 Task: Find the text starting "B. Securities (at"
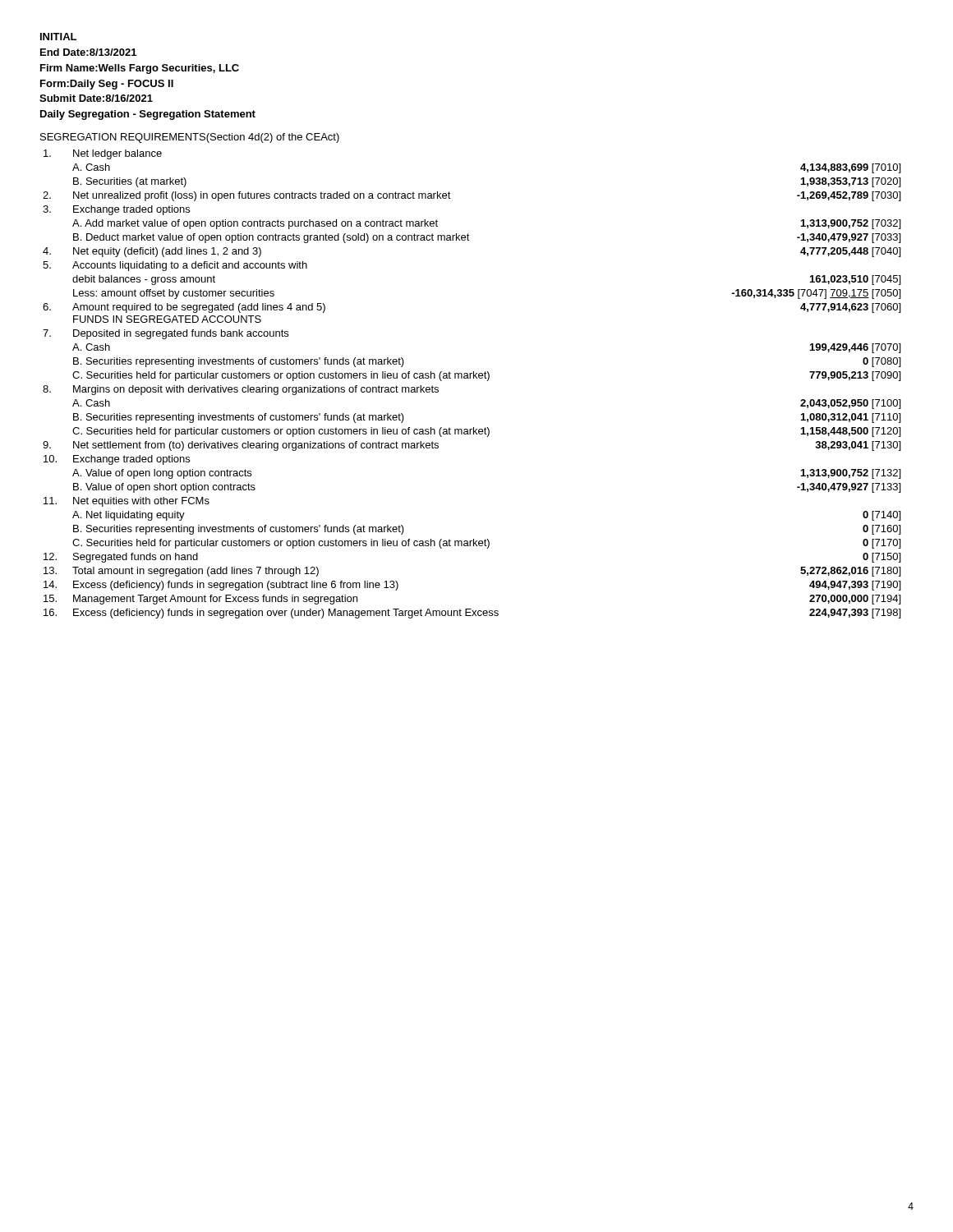[129, 182]
